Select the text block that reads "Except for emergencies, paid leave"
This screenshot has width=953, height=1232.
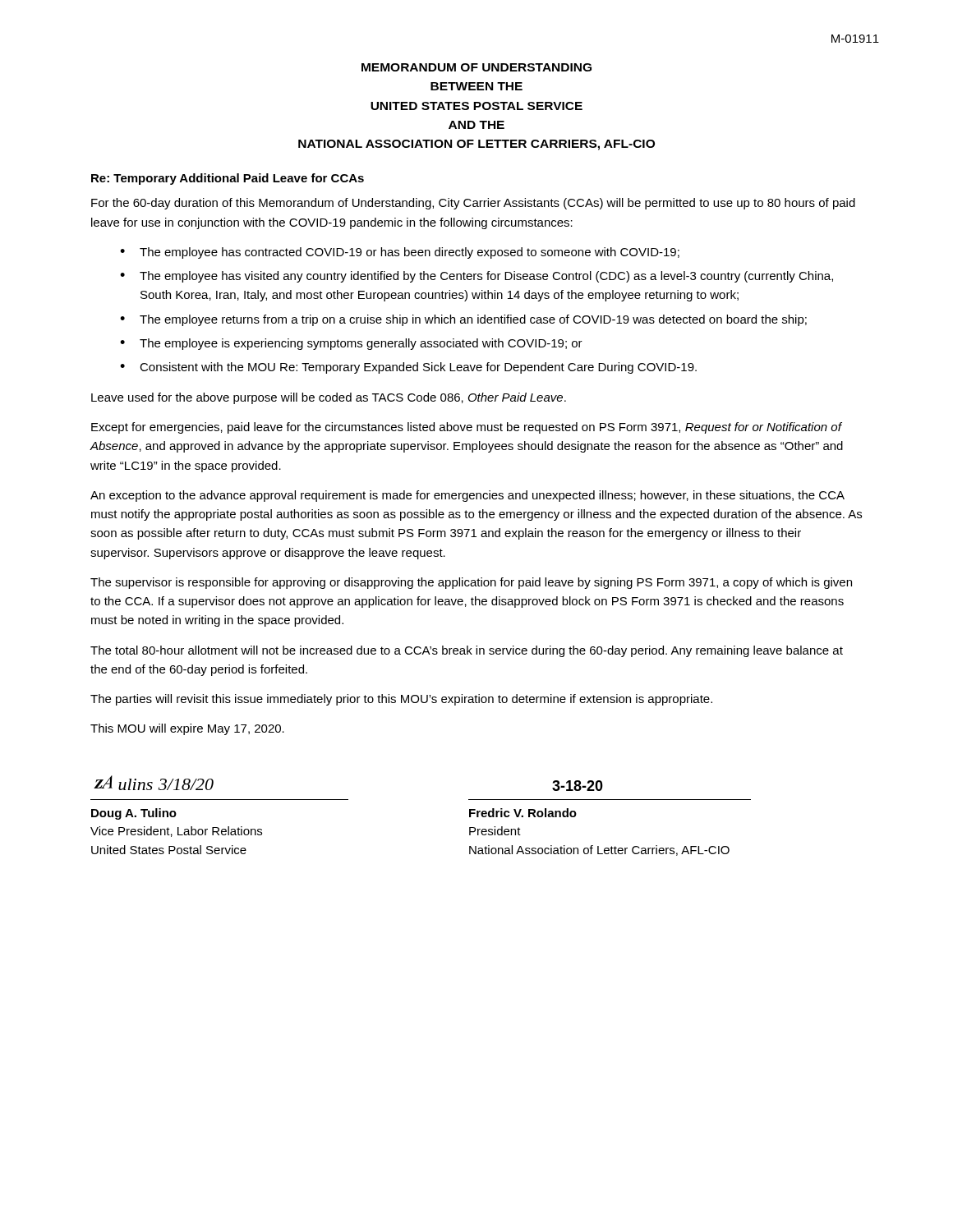[467, 446]
